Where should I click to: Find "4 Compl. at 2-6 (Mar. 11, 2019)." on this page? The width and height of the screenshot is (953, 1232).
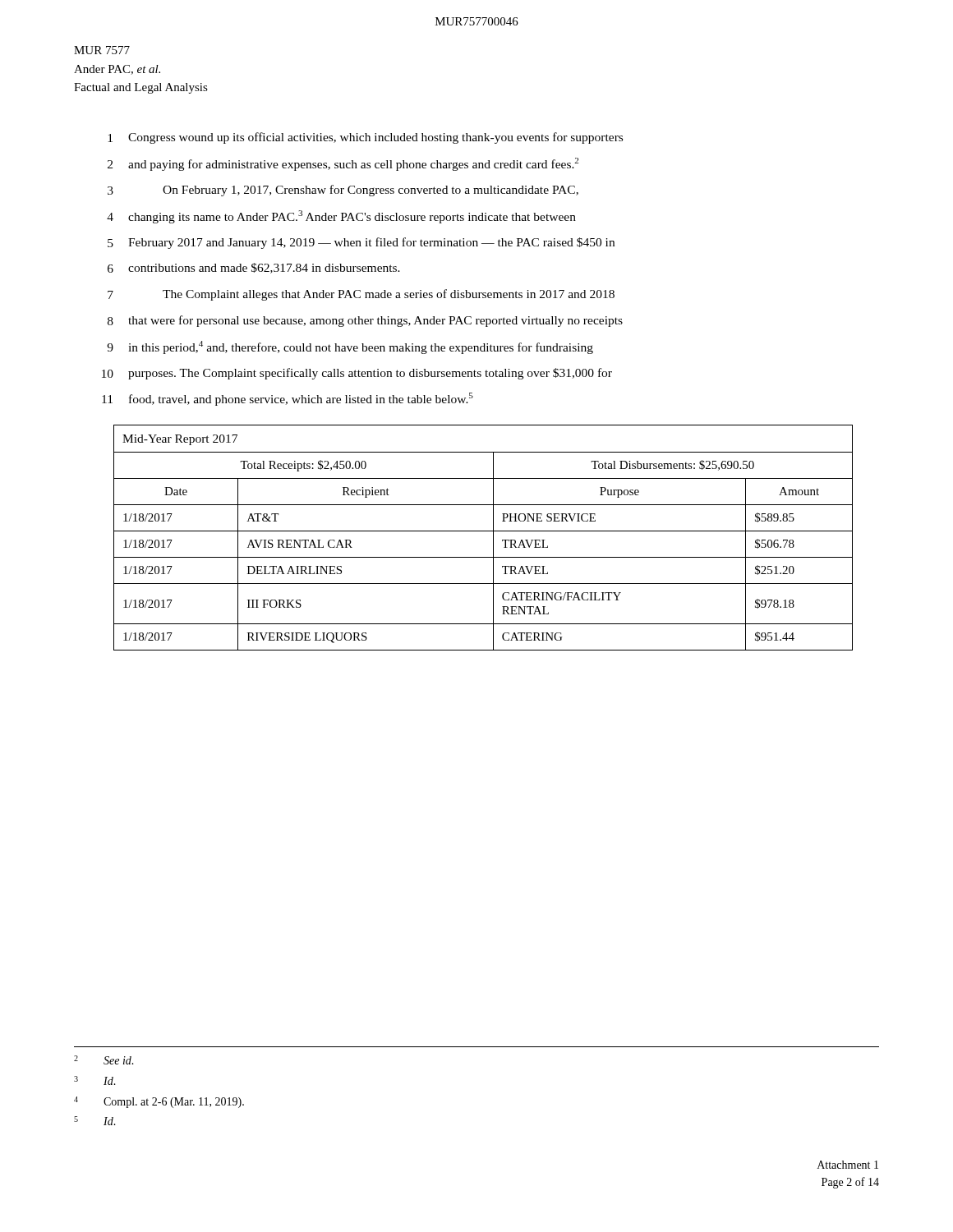[x=159, y=1102]
